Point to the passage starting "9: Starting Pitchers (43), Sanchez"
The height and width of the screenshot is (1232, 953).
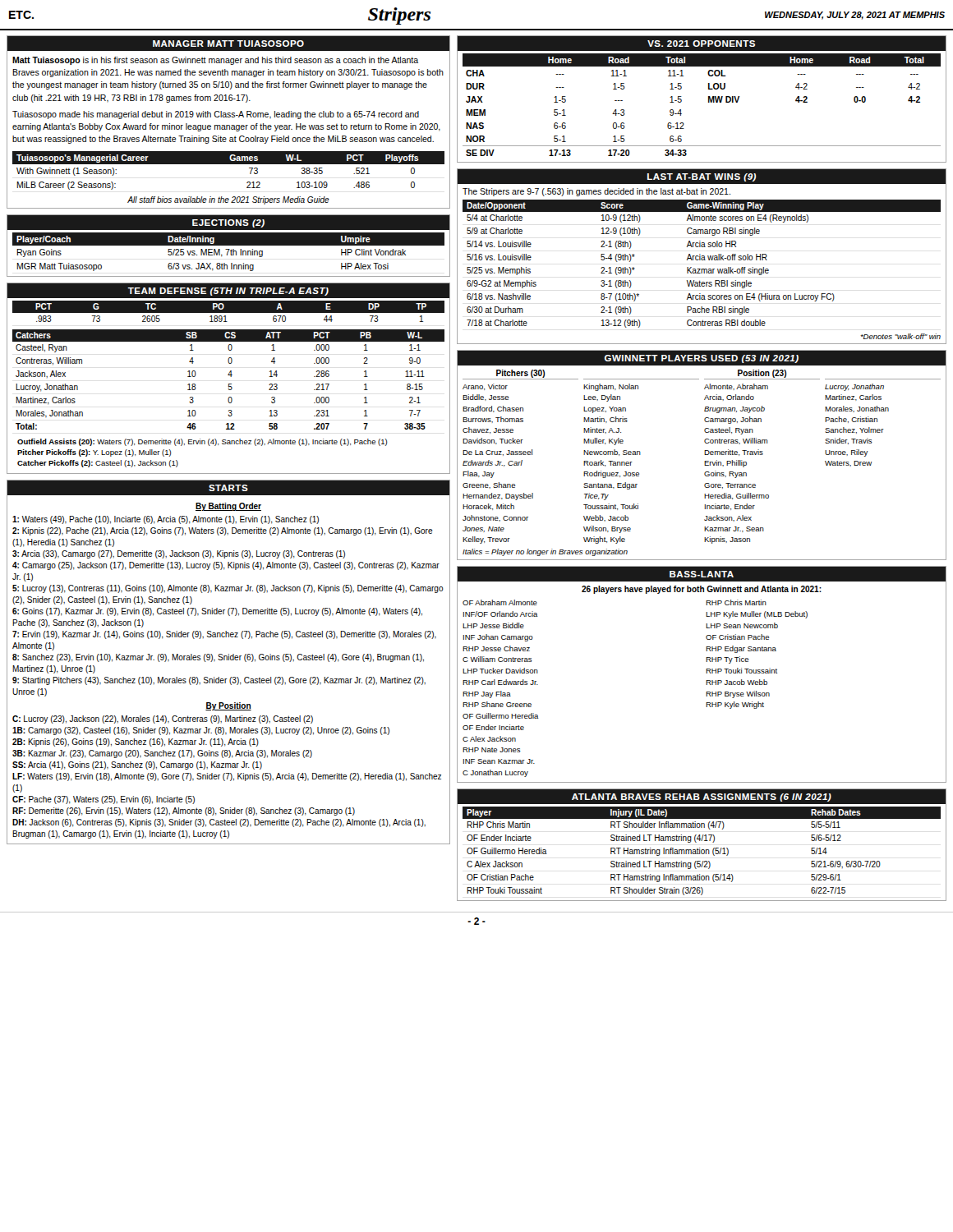click(219, 687)
